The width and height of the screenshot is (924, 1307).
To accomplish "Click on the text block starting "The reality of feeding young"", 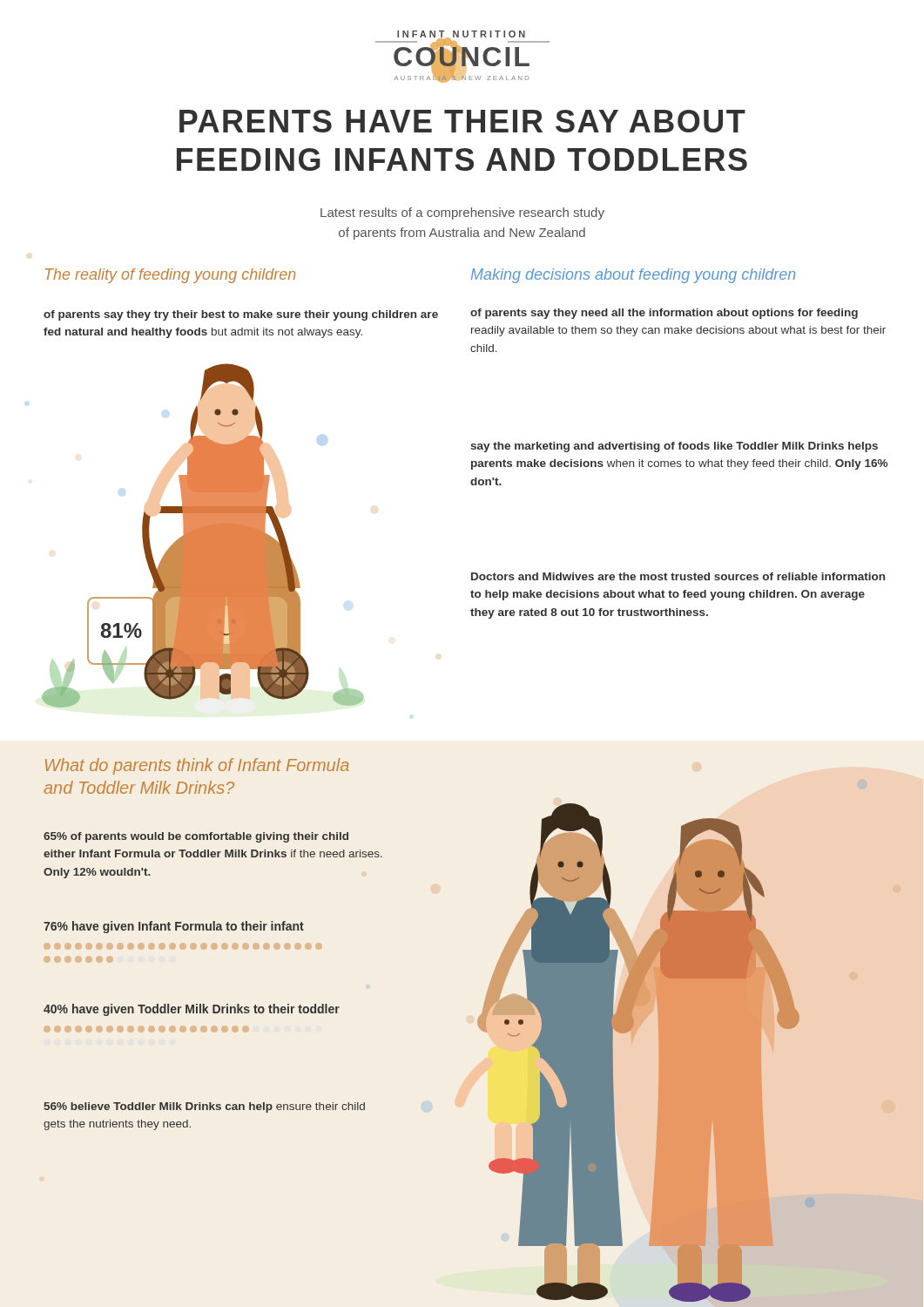I will pos(170,274).
